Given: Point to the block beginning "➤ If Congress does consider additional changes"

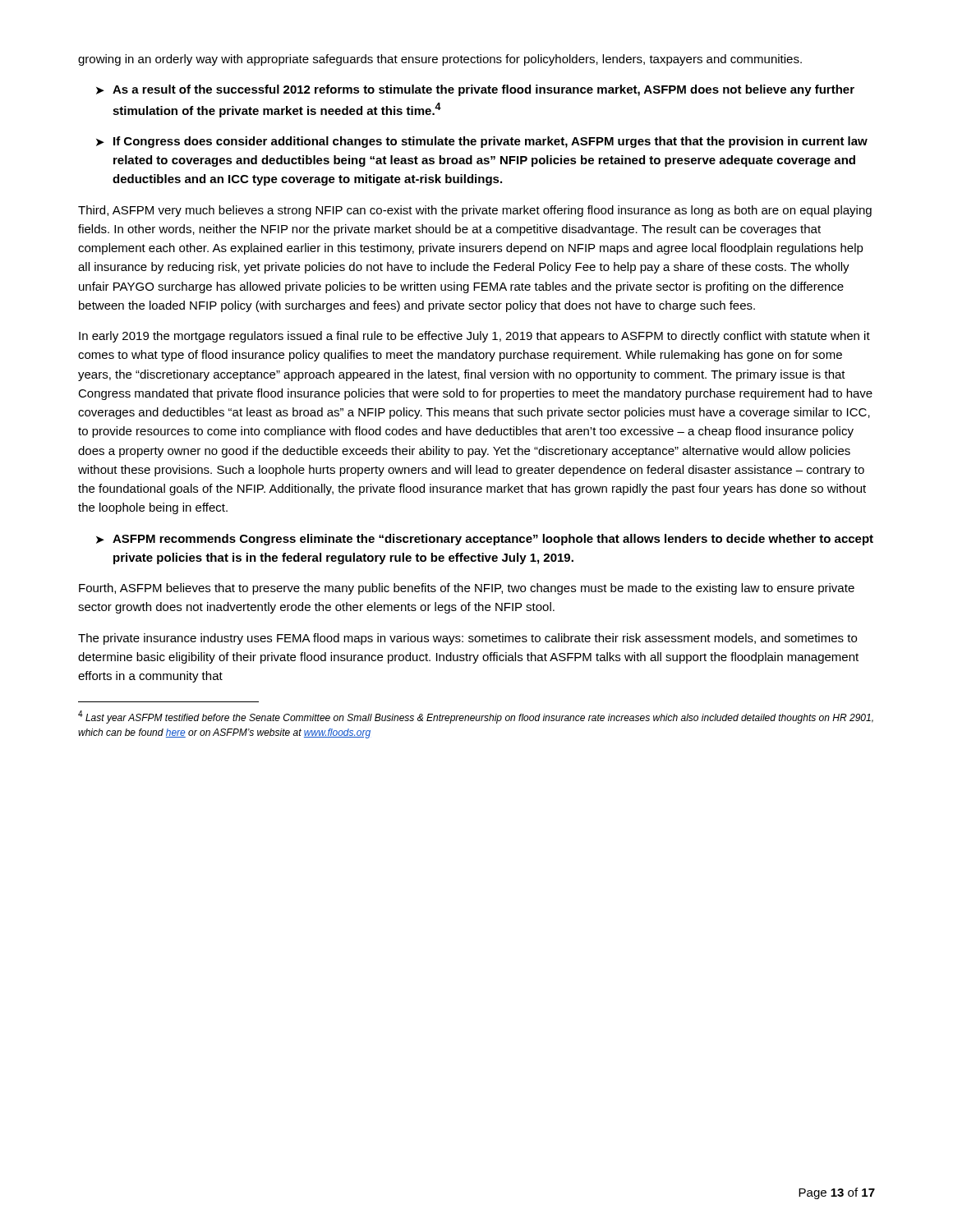Looking at the screenshot, I should click(485, 160).
